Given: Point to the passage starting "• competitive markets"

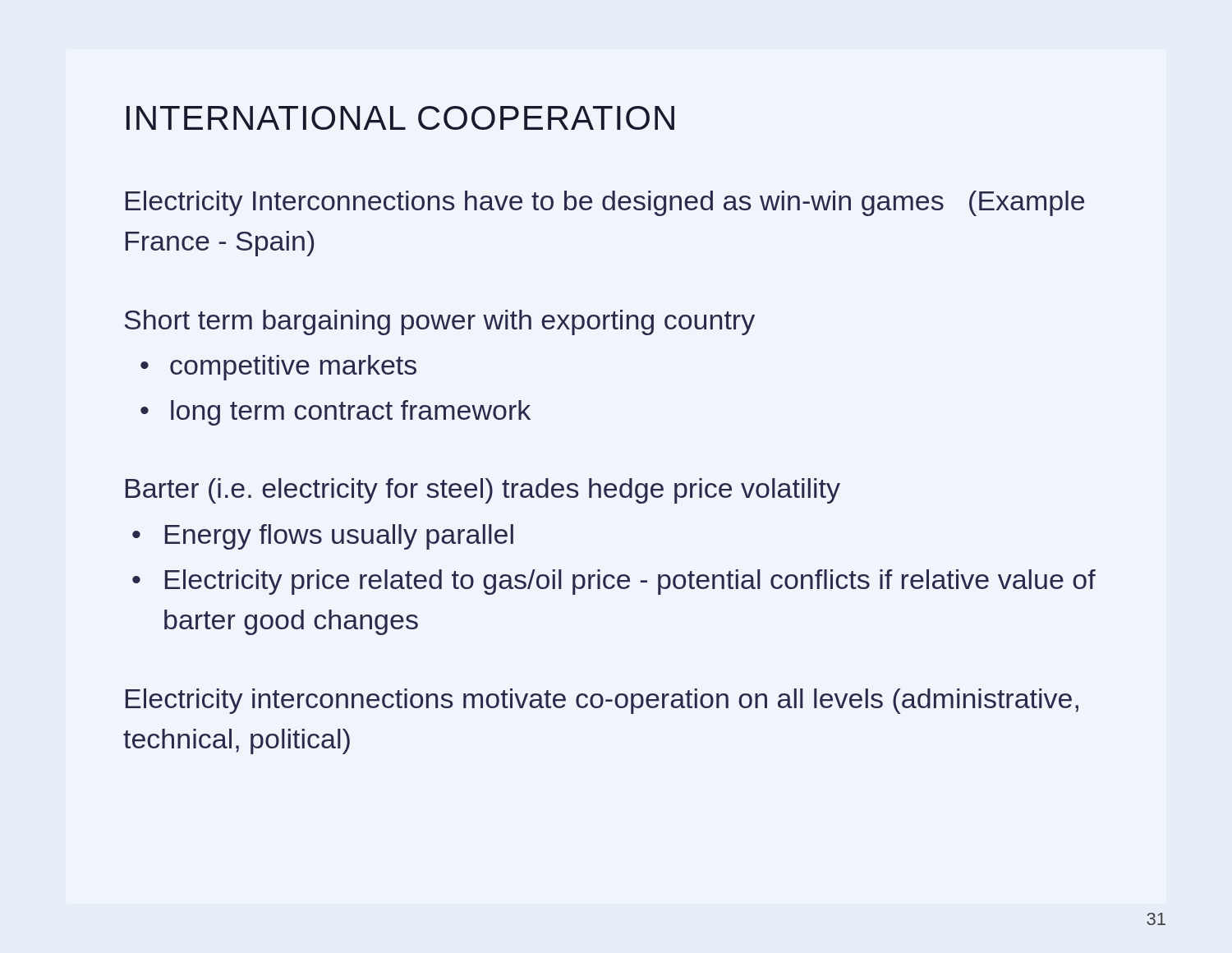Looking at the screenshot, I should (x=278, y=368).
